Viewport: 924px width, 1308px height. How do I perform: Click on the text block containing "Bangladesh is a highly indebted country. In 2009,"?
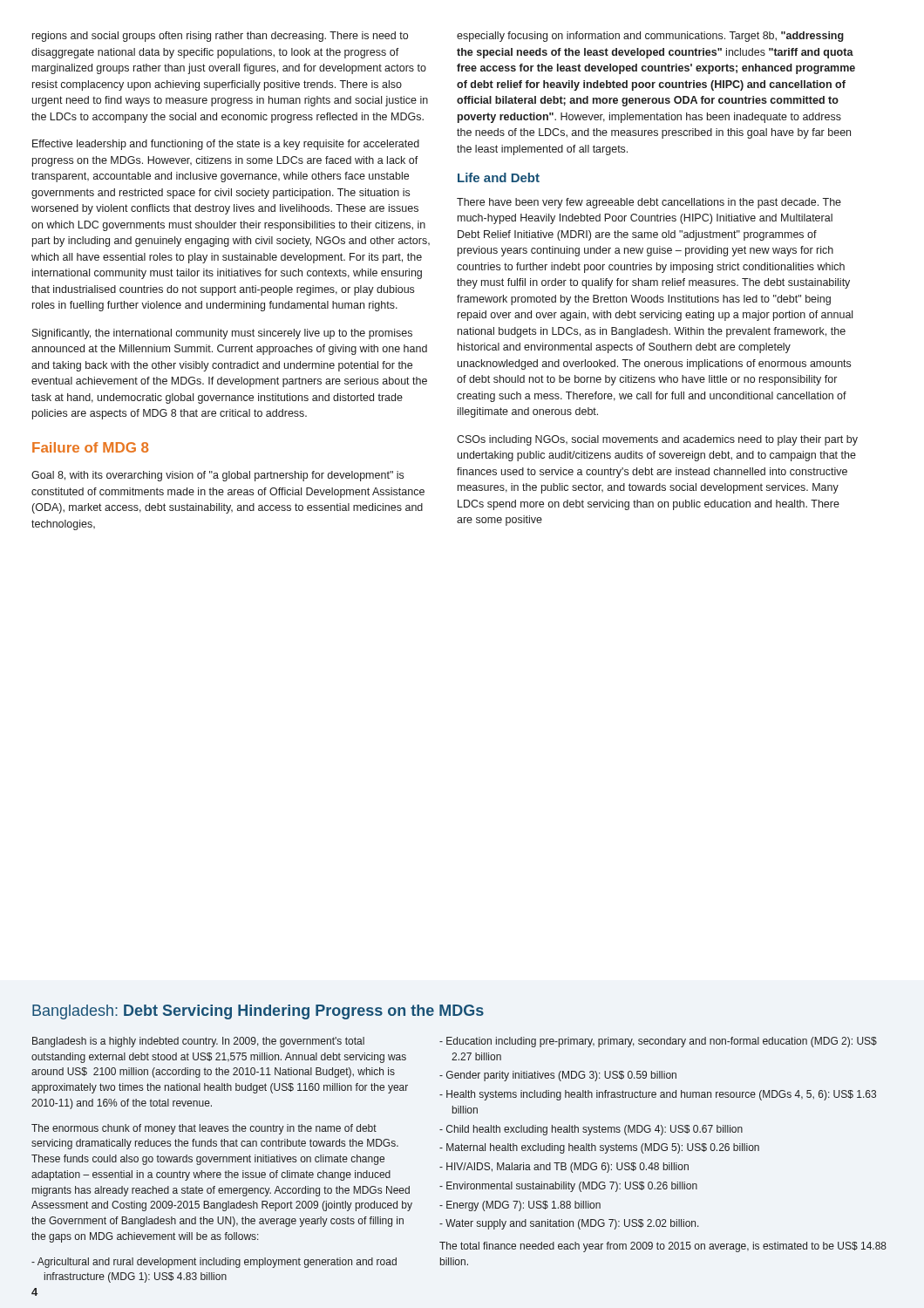click(220, 1072)
